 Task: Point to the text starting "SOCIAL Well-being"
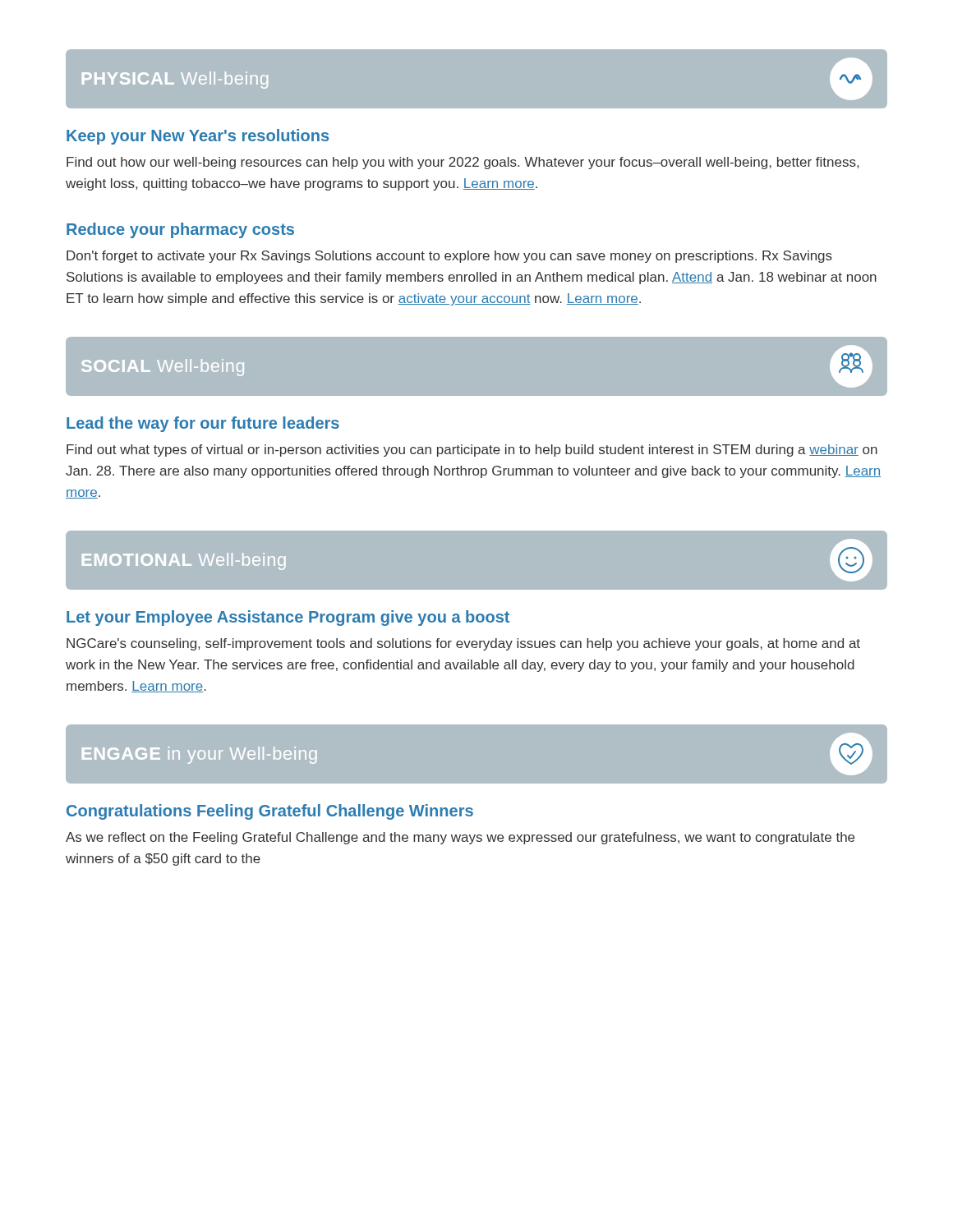pyautogui.click(x=164, y=366)
